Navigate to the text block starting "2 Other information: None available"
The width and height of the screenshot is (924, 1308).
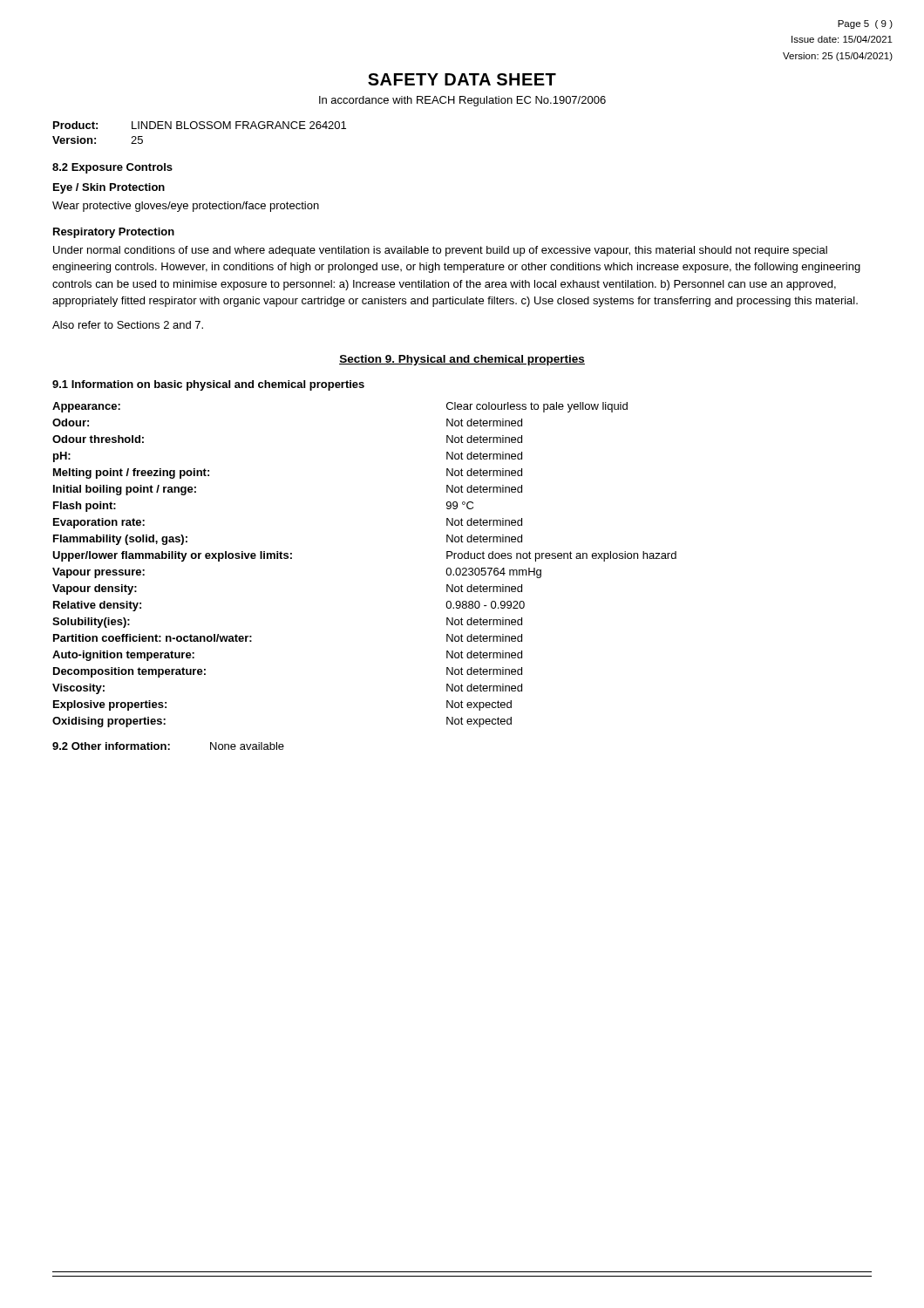[x=168, y=746]
